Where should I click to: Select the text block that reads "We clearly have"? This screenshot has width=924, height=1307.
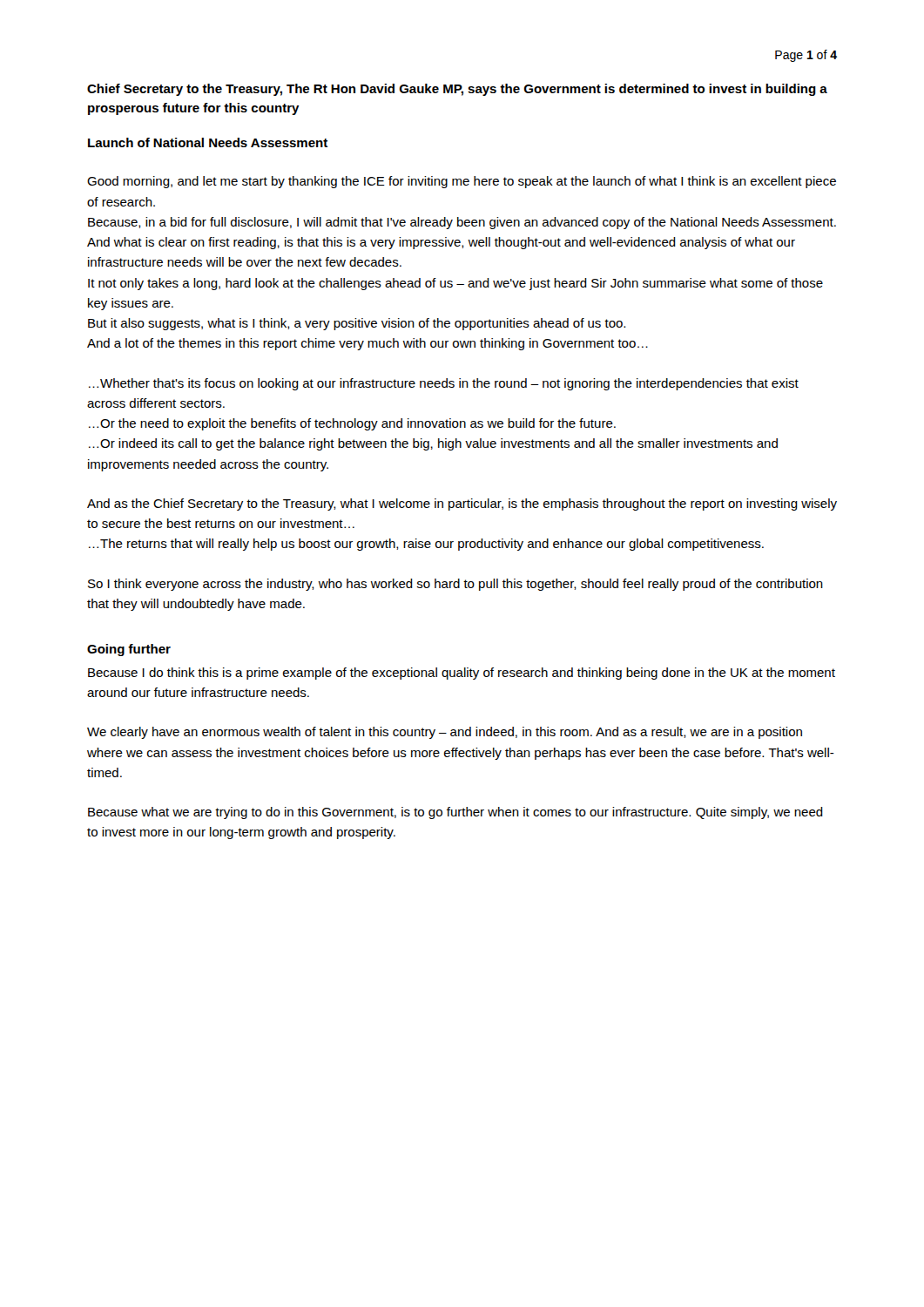coord(462,752)
